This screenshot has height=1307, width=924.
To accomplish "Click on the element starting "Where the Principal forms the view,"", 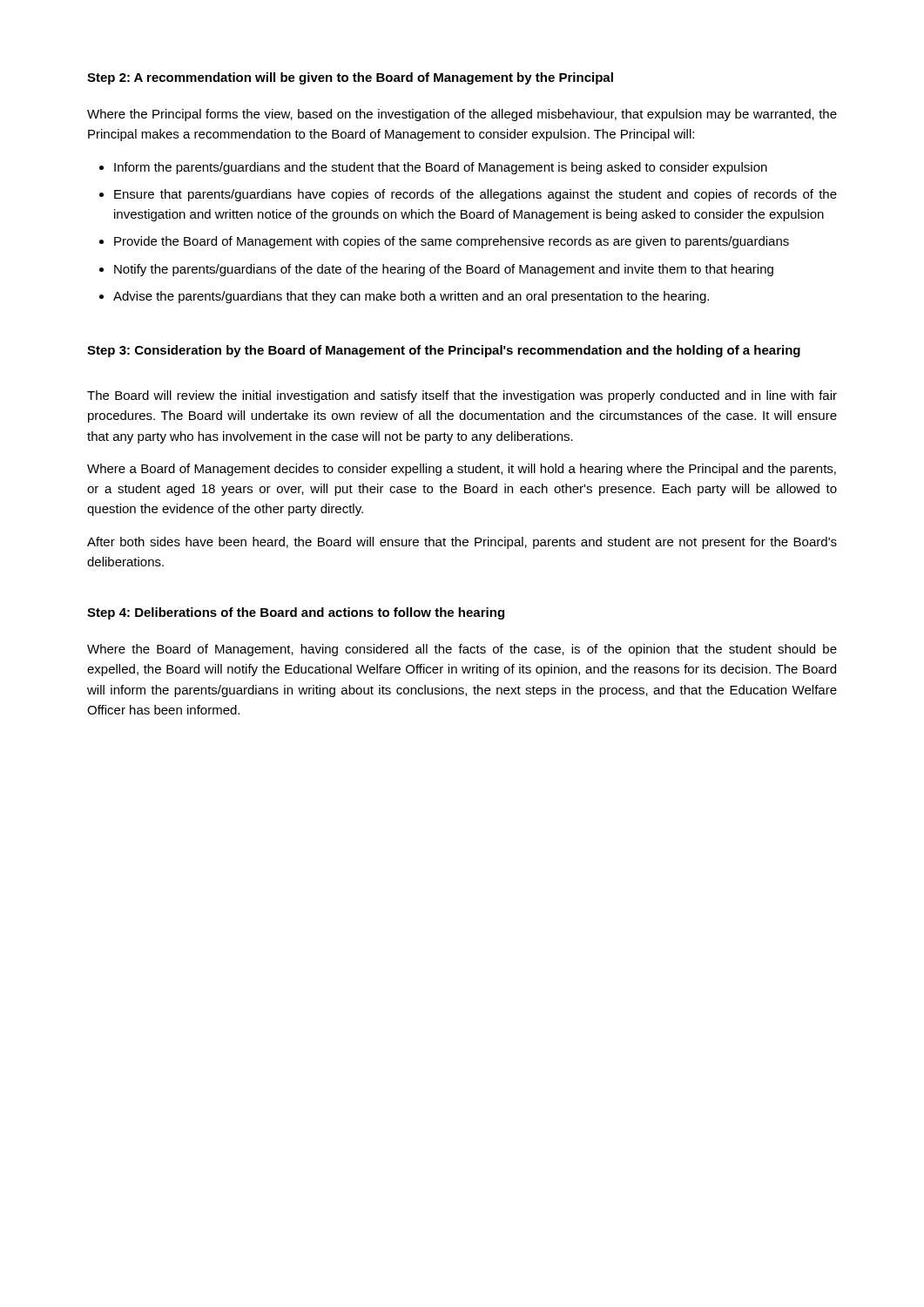I will (x=462, y=124).
